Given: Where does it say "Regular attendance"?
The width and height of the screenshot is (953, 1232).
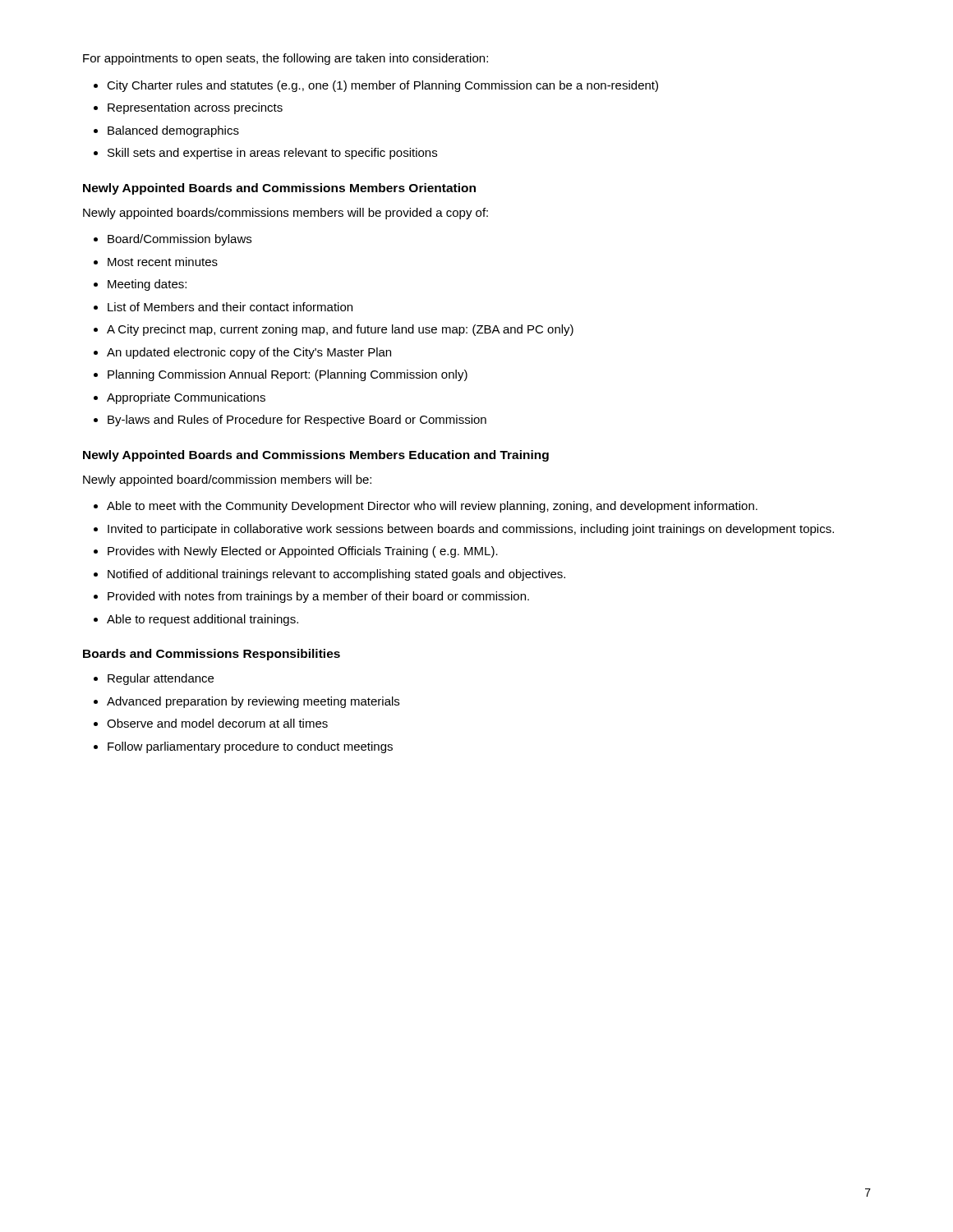Looking at the screenshot, I should click(161, 678).
